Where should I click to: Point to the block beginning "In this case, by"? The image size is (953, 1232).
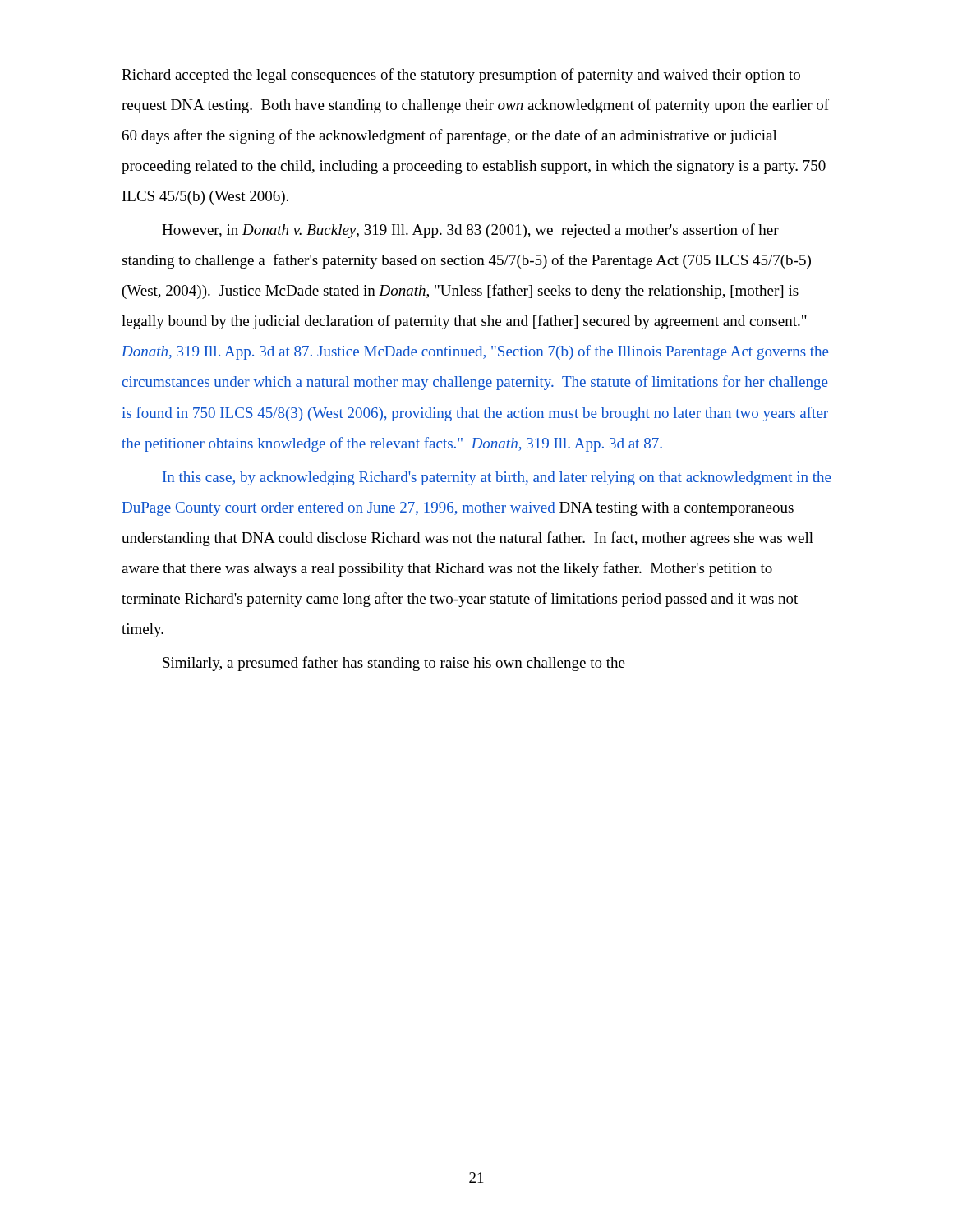click(476, 553)
